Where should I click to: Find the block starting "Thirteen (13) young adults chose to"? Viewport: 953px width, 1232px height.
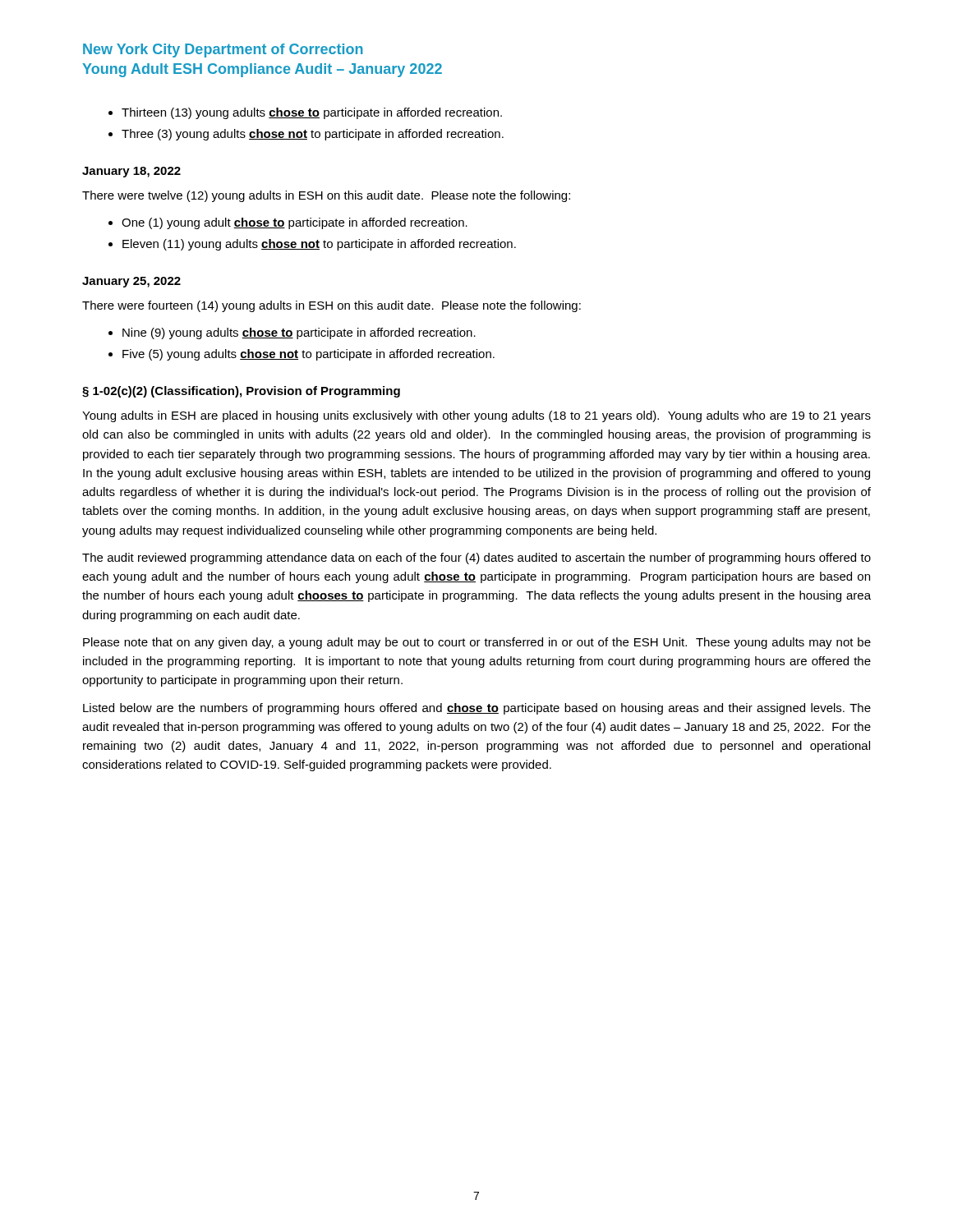point(312,112)
